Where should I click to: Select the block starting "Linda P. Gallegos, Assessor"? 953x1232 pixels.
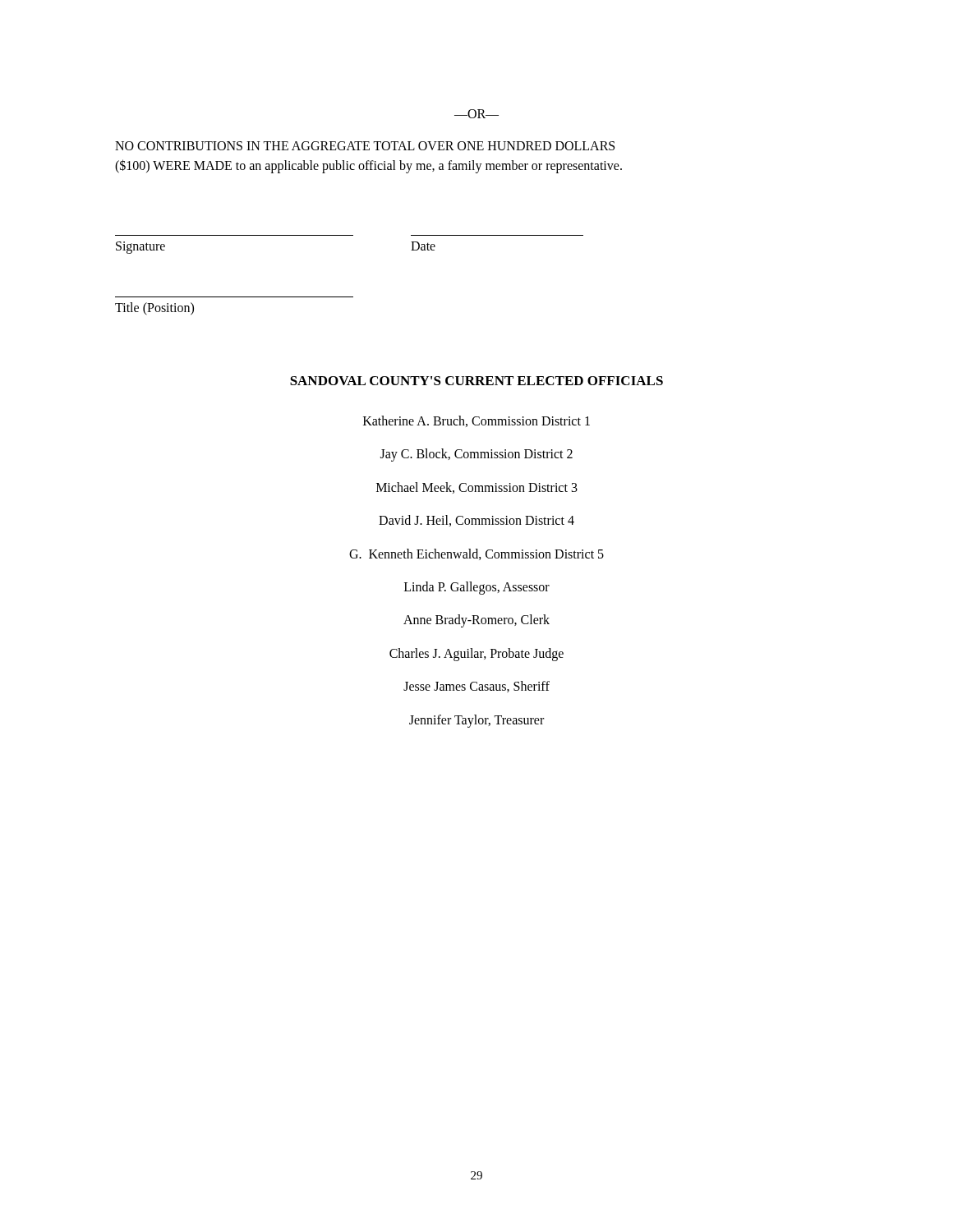coord(476,587)
